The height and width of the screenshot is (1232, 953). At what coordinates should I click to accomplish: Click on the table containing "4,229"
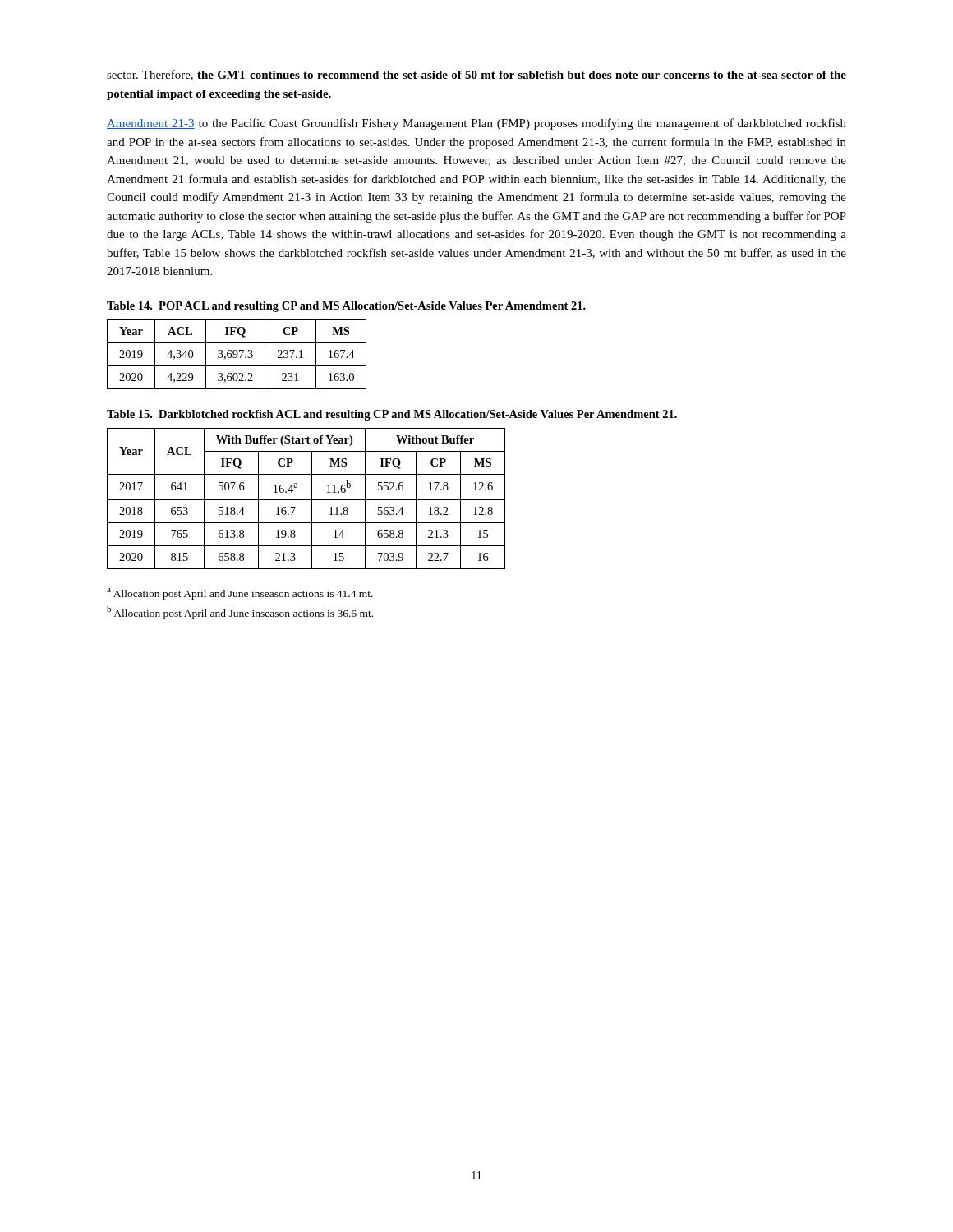tap(476, 354)
